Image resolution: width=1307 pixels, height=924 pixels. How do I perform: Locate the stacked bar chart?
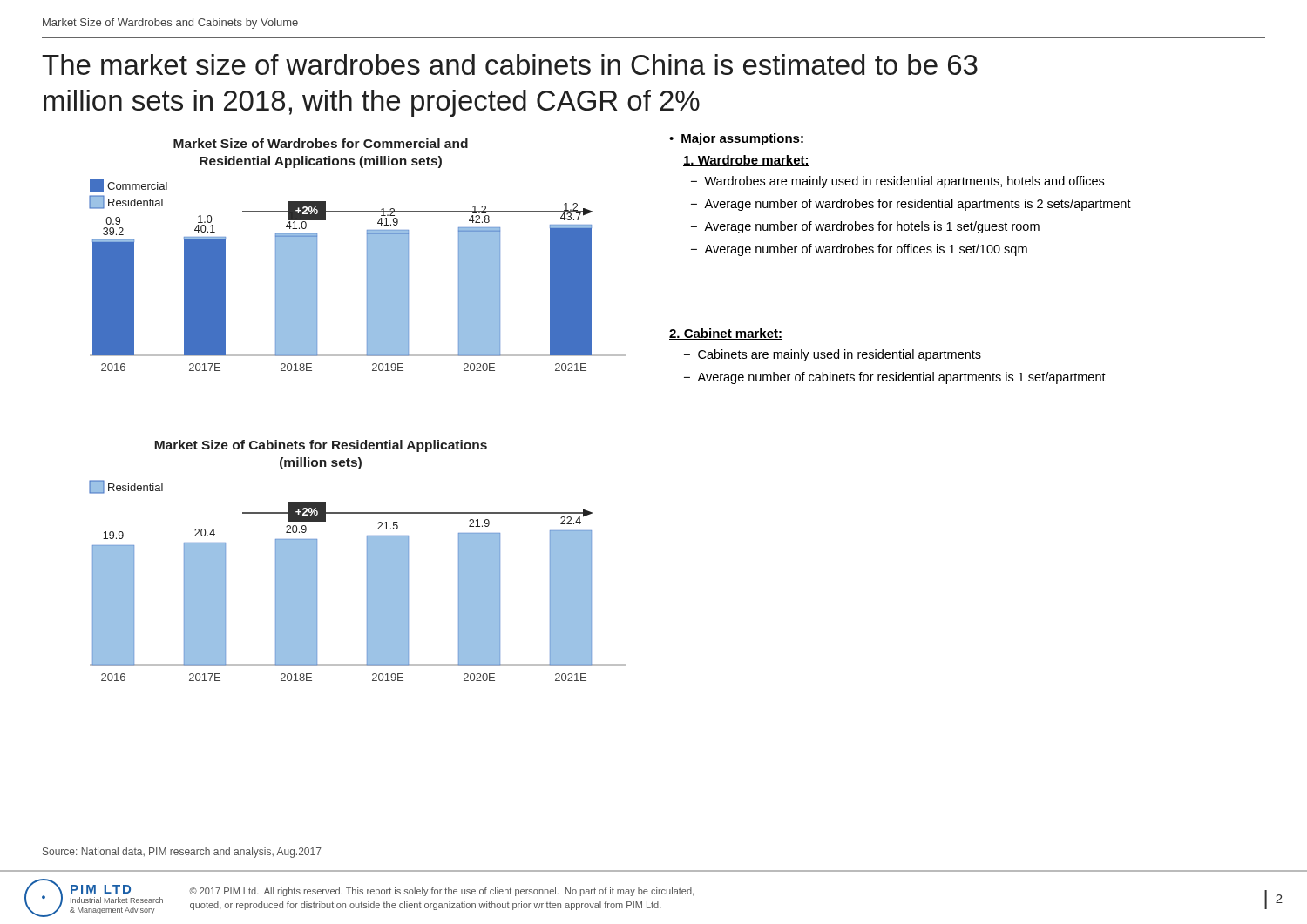point(345,270)
